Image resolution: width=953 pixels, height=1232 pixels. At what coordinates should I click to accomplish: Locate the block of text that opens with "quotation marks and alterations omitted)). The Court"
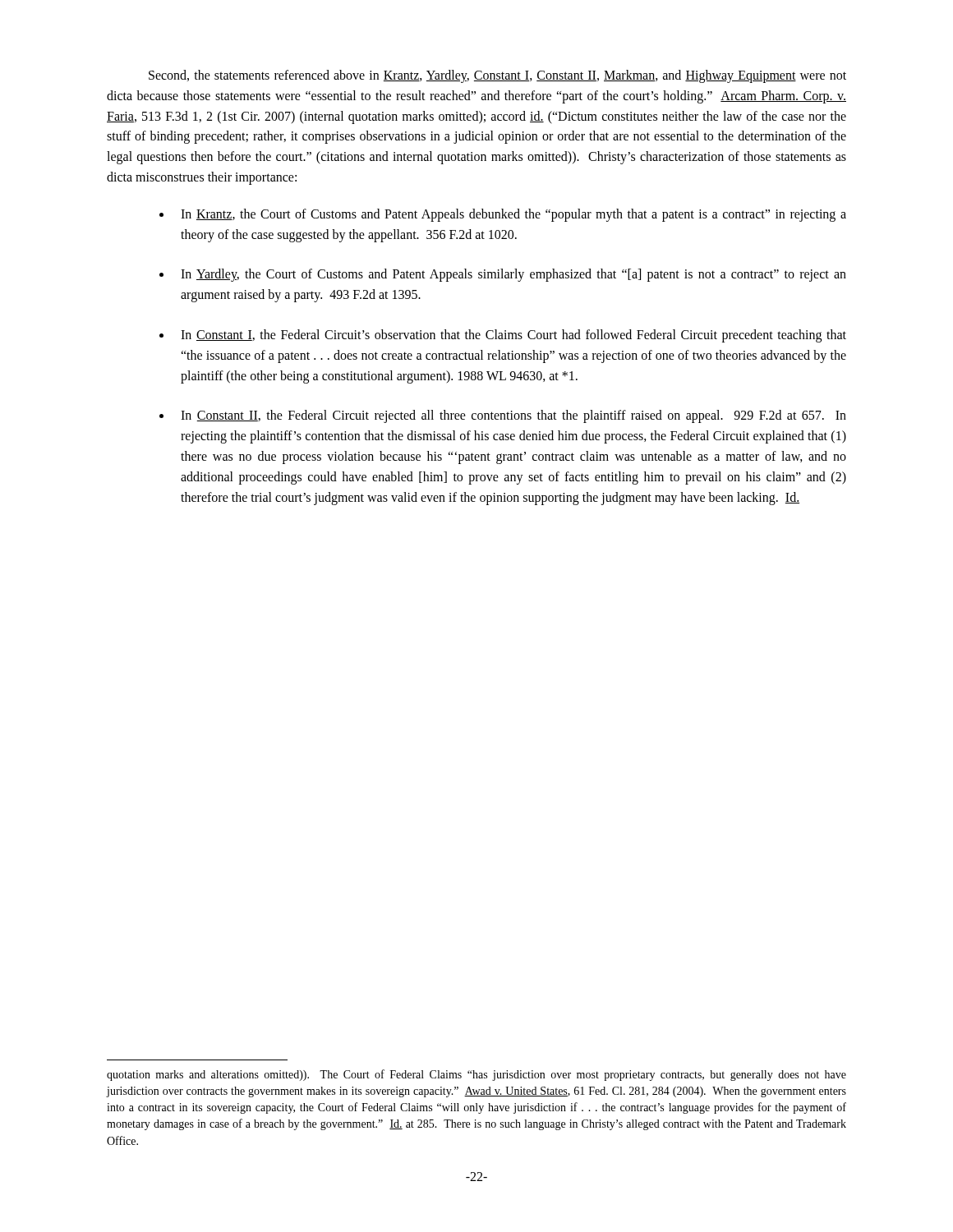[476, 1108]
